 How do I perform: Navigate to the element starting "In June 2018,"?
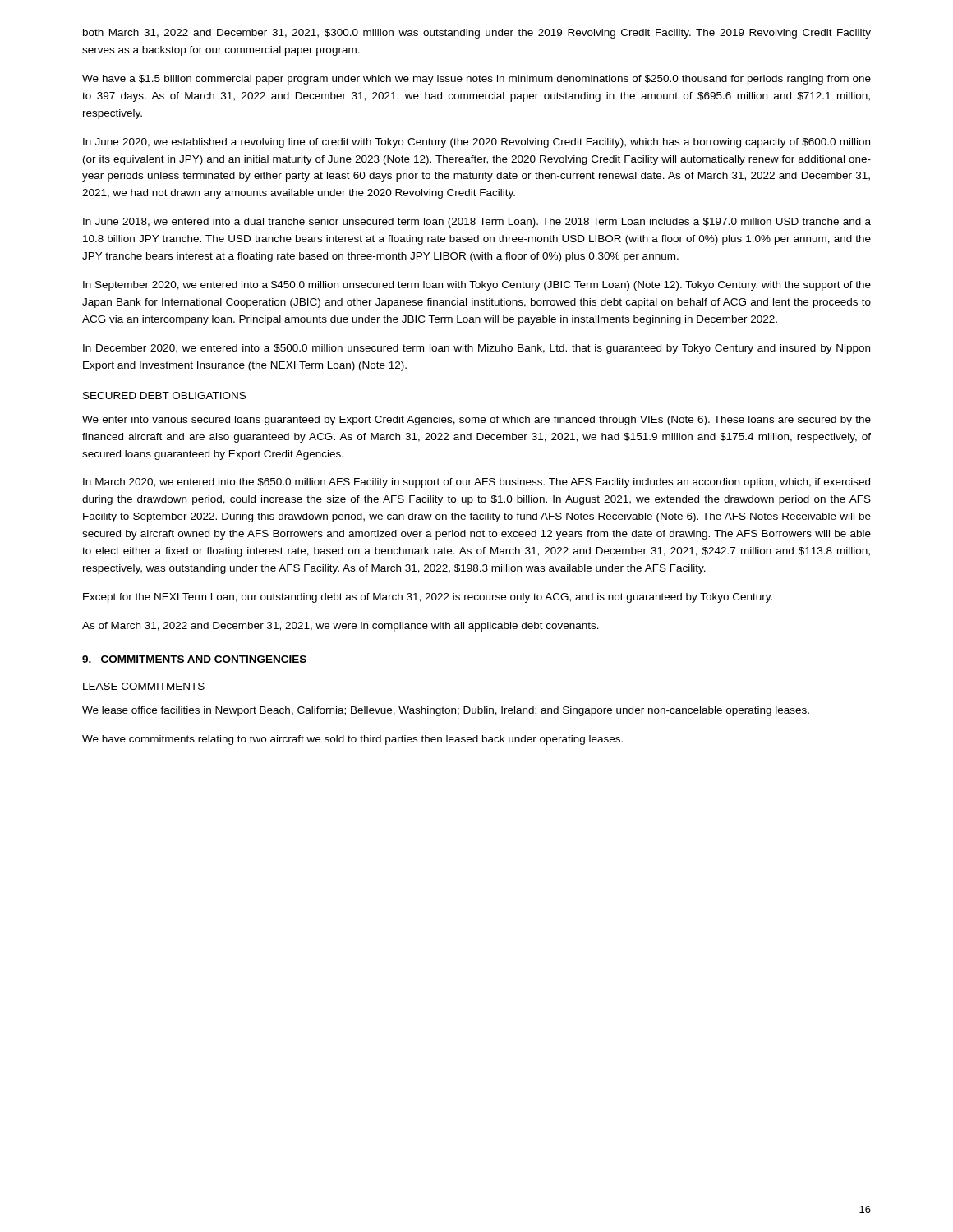click(476, 239)
